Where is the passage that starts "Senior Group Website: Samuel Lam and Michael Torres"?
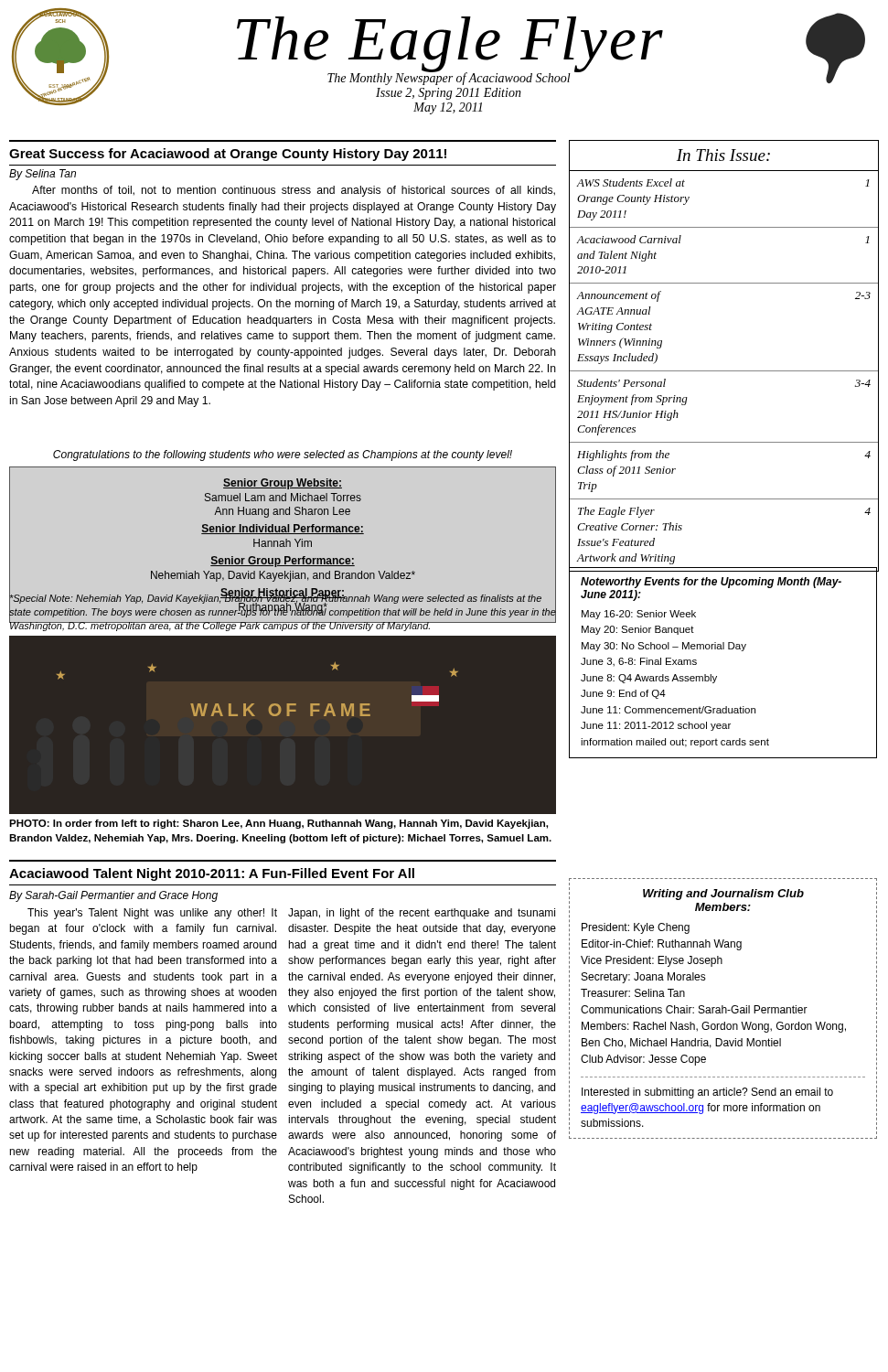This screenshot has width=888, height=1372. tap(283, 545)
